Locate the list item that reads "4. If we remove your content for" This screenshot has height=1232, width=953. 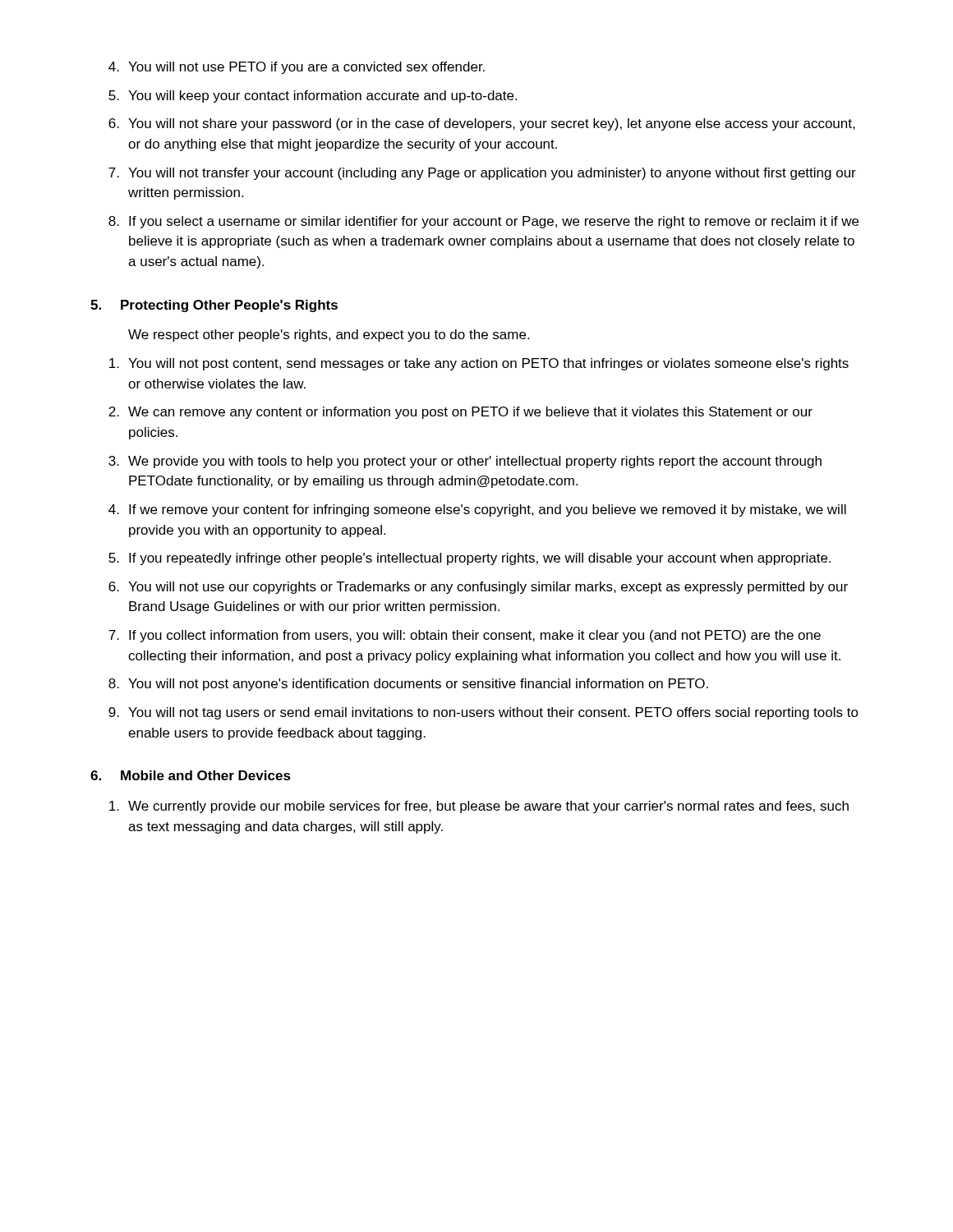tap(476, 520)
